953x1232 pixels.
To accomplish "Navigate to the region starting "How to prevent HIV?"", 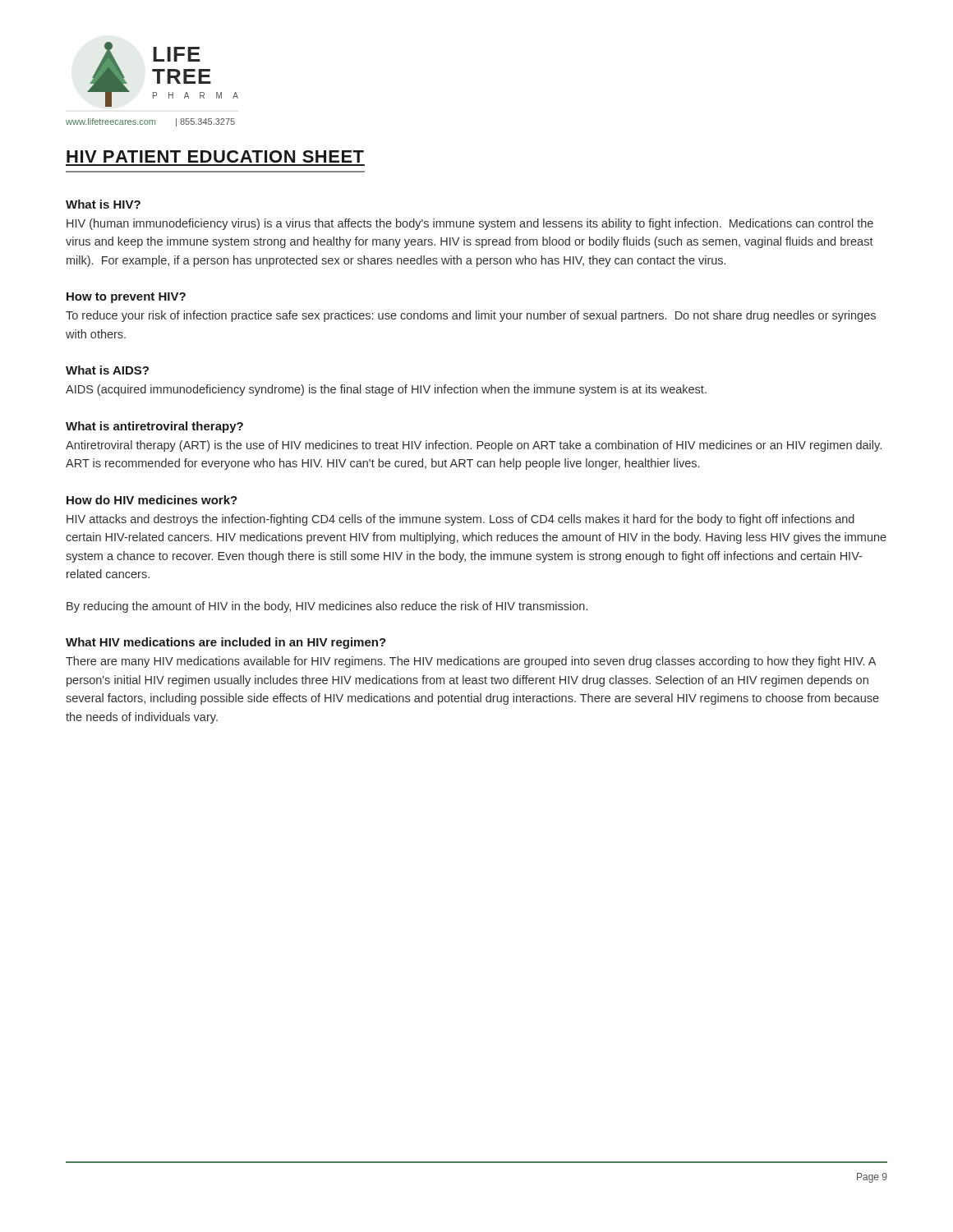I will tap(126, 296).
